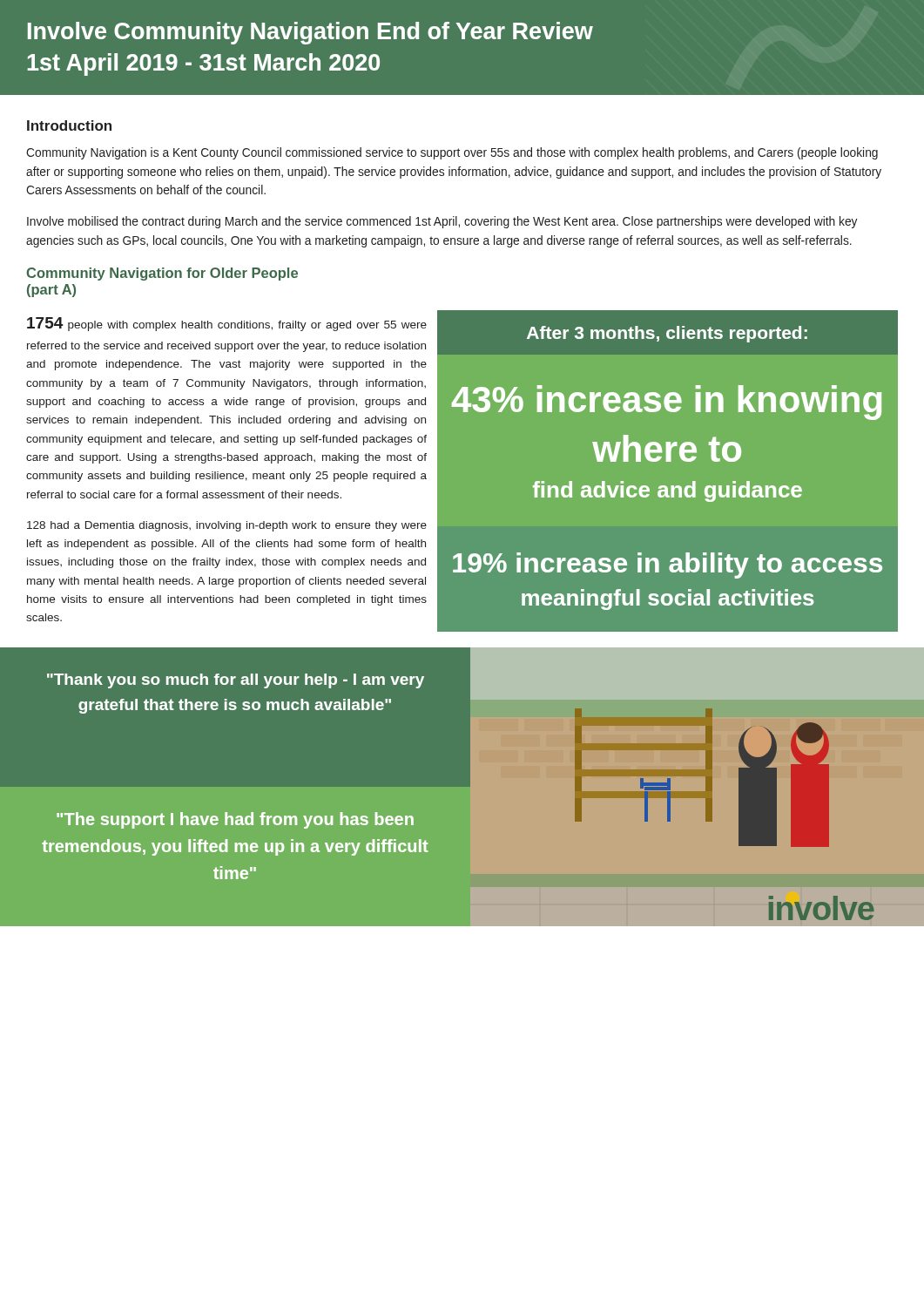Where is the passage that starts ""Thank you so much for all your help"?

(x=235, y=692)
